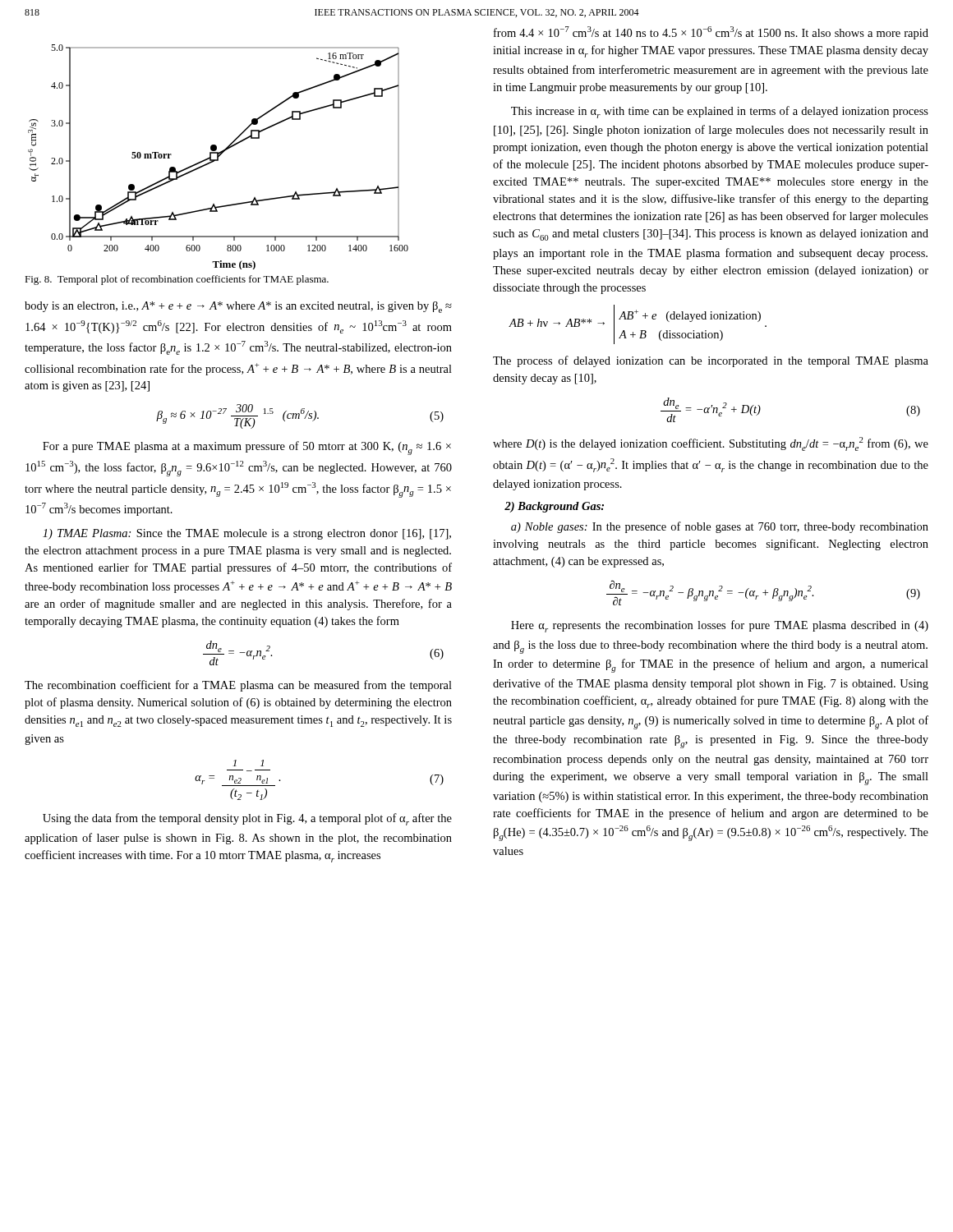Click on the line chart
Image resolution: width=953 pixels, height=1232 pixels.
pos(222,146)
